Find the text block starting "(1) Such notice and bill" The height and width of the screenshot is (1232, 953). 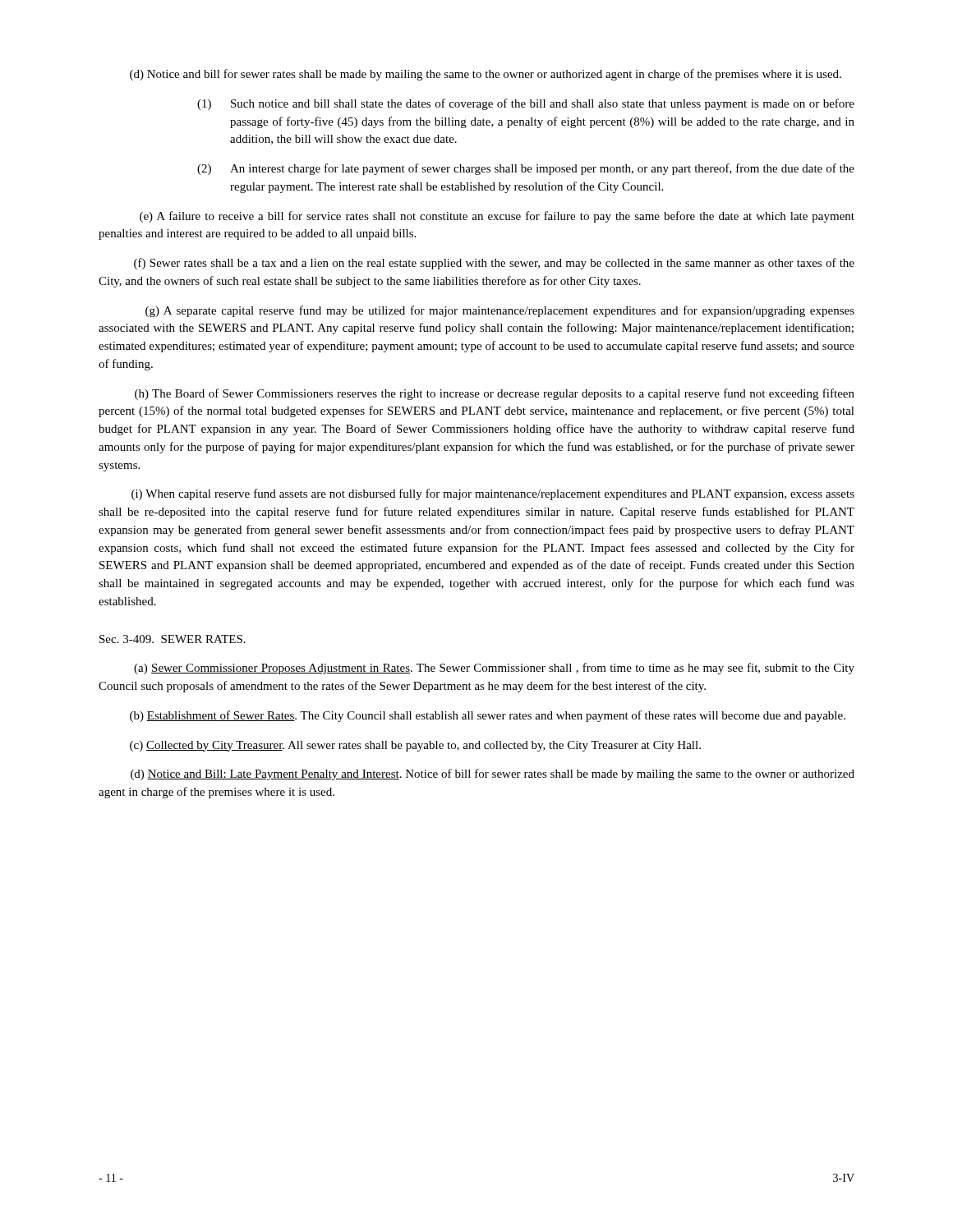[x=526, y=122]
